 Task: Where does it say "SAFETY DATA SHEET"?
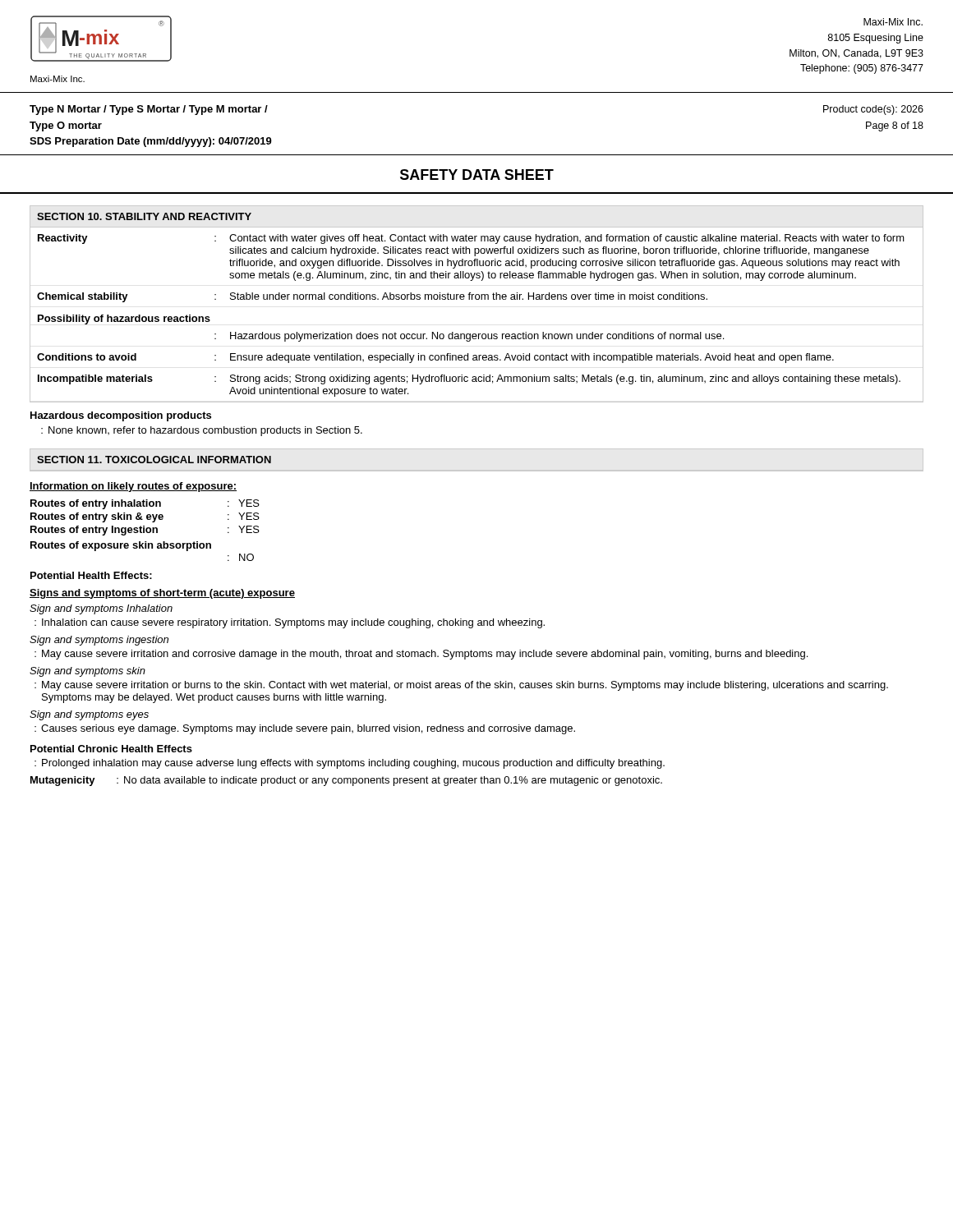pos(476,175)
